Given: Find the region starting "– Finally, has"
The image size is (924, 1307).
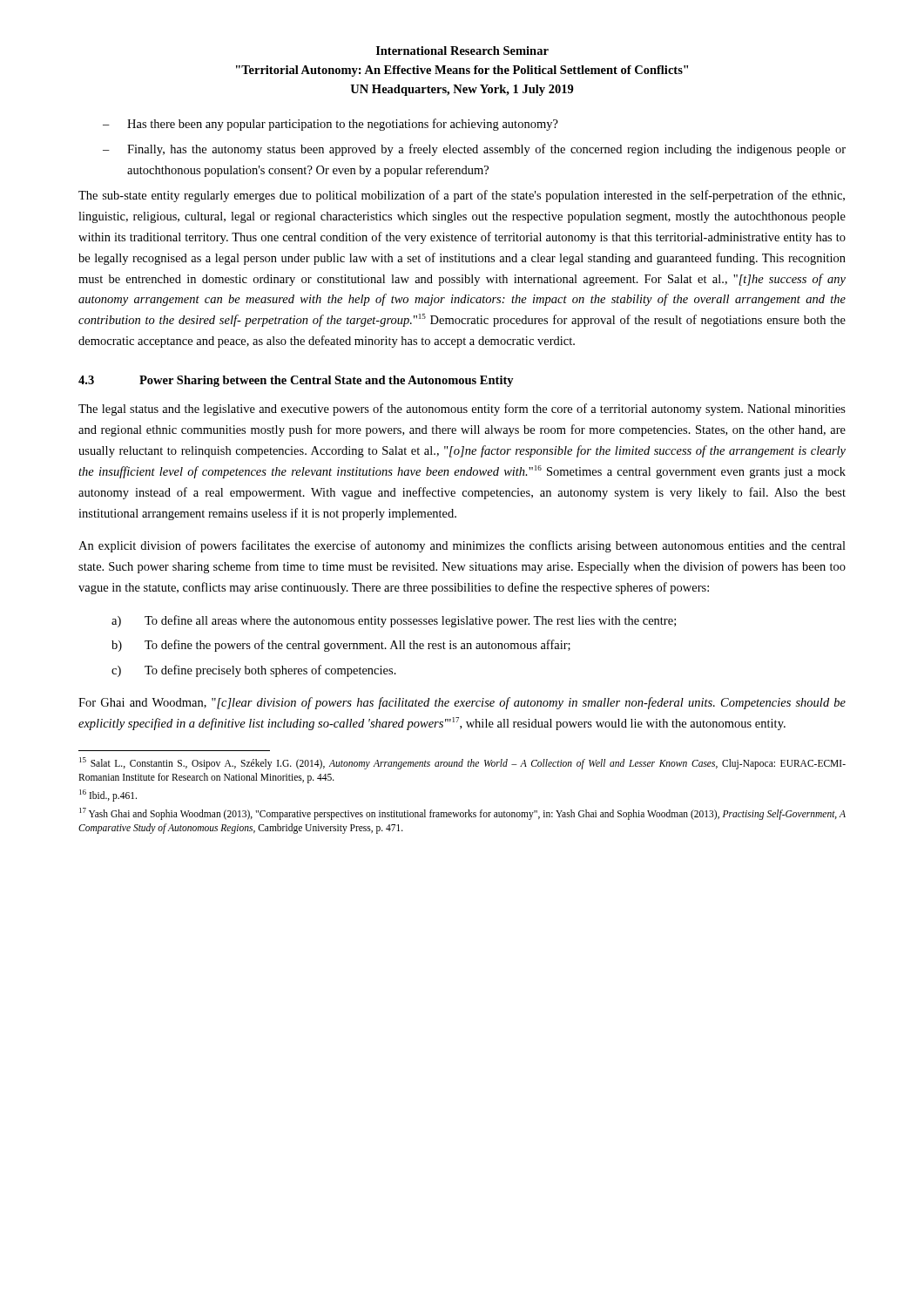Looking at the screenshot, I should click(x=462, y=160).
